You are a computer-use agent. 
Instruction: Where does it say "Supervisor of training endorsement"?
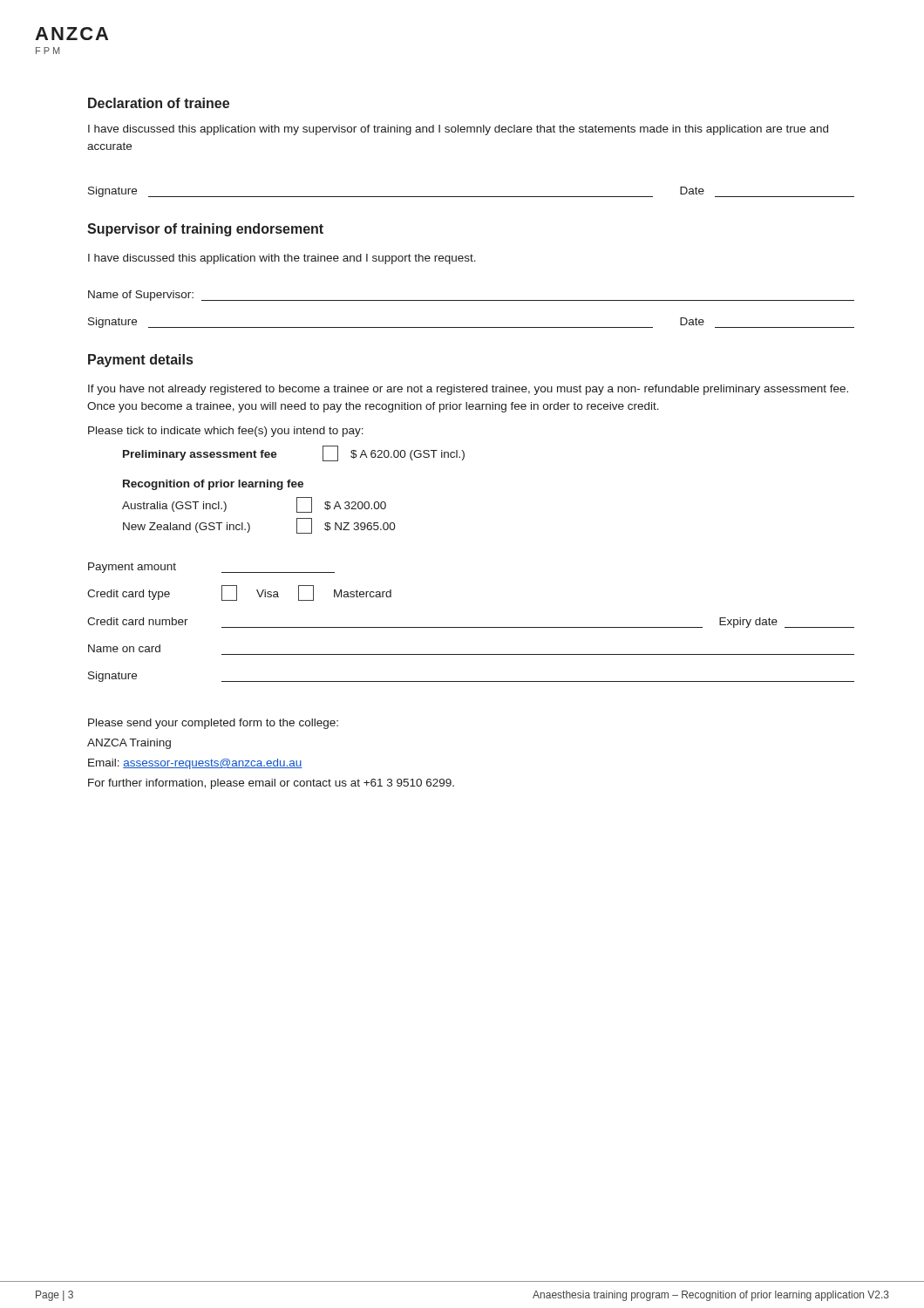click(205, 228)
